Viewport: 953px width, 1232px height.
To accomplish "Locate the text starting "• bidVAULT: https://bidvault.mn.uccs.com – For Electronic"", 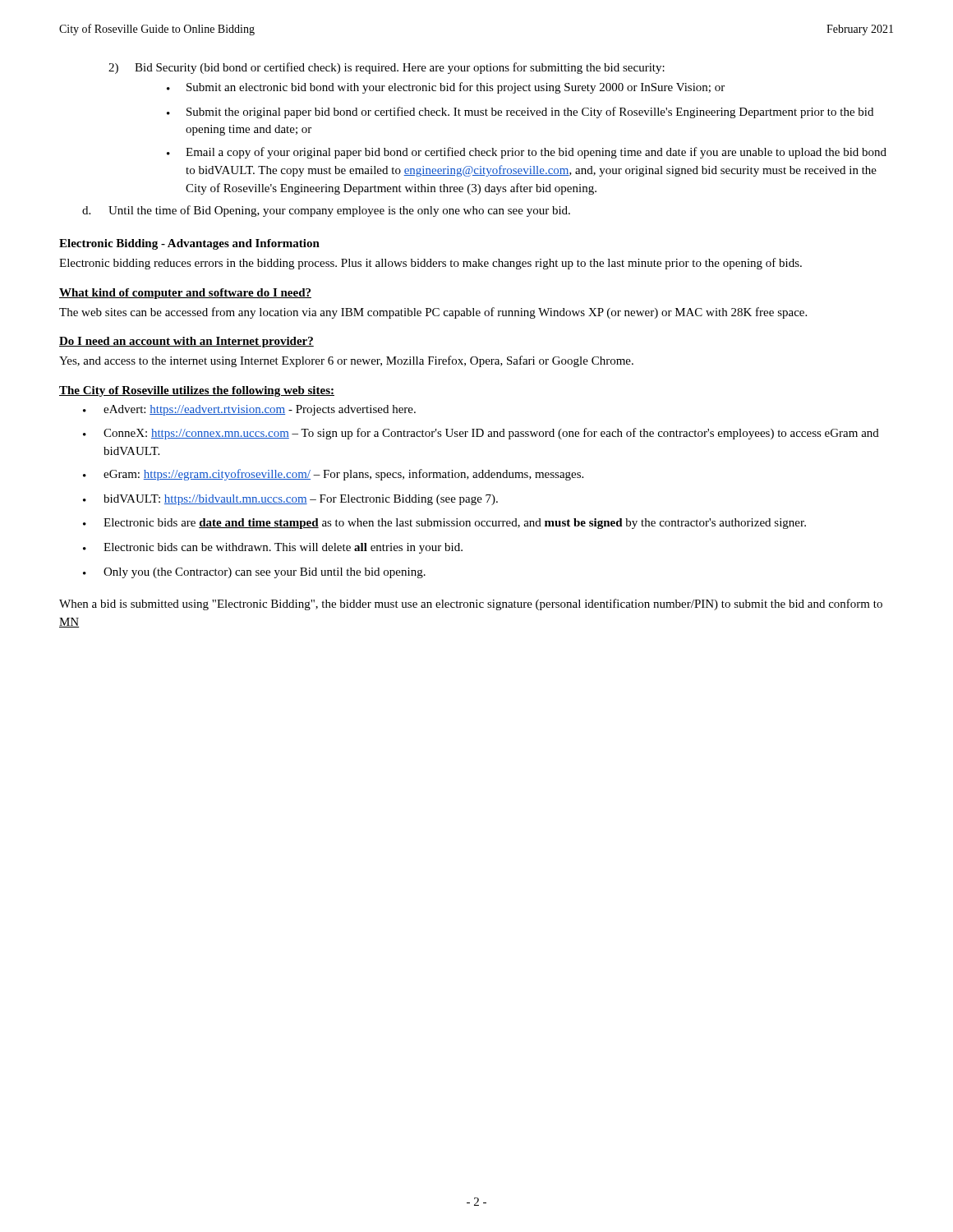I will pyautogui.click(x=290, y=500).
